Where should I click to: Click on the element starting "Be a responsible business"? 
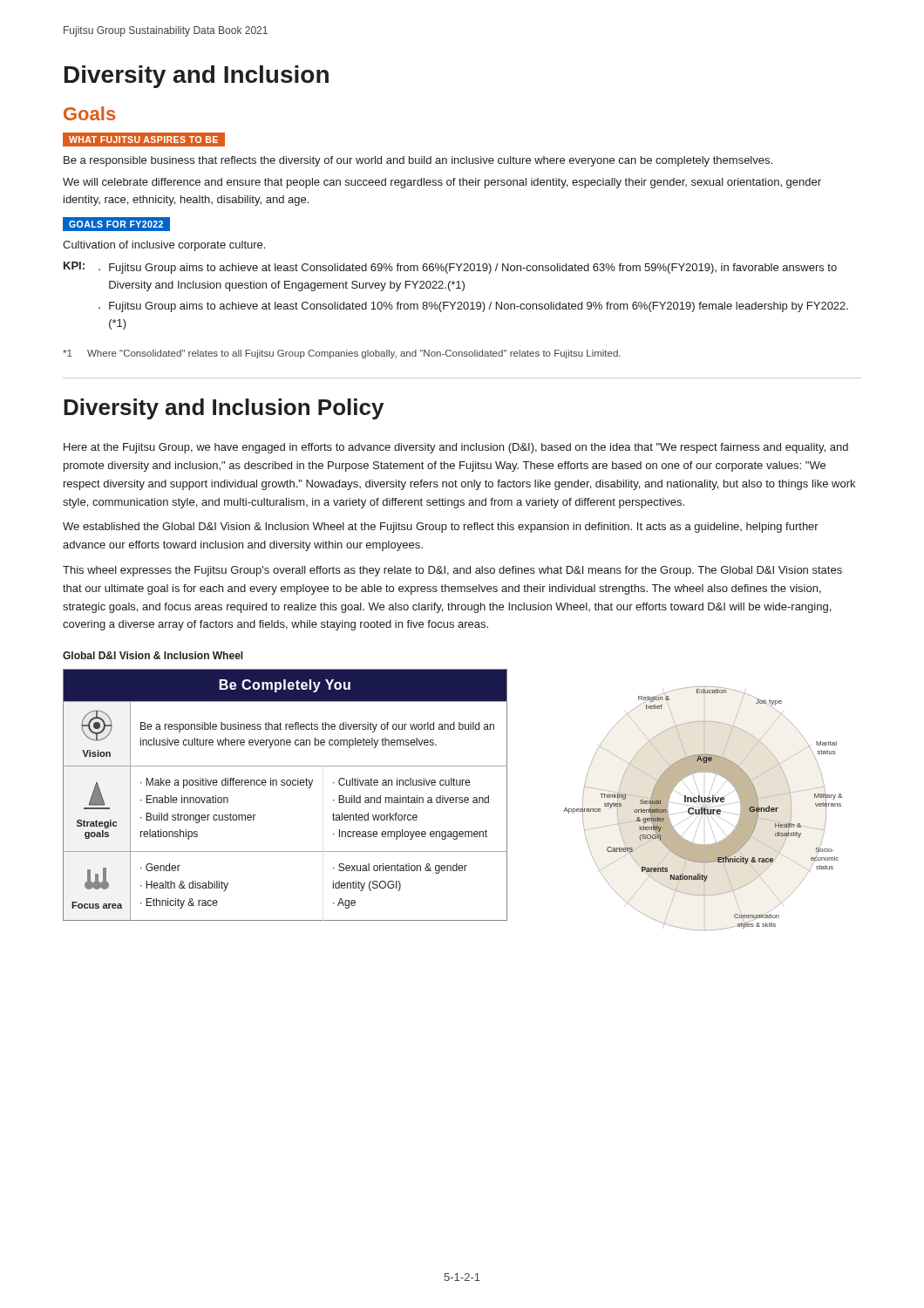[418, 160]
